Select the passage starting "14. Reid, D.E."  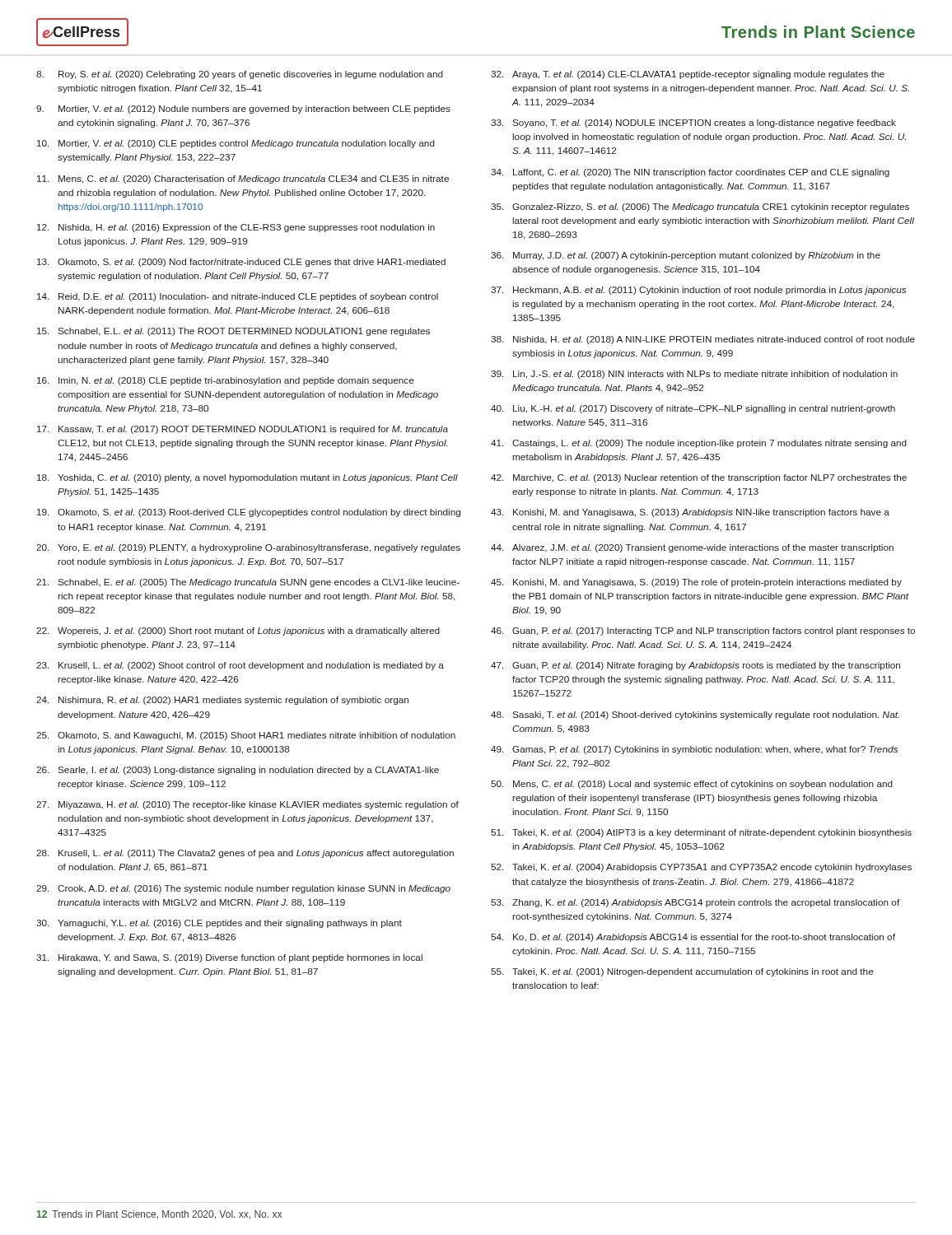click(249, 304)
